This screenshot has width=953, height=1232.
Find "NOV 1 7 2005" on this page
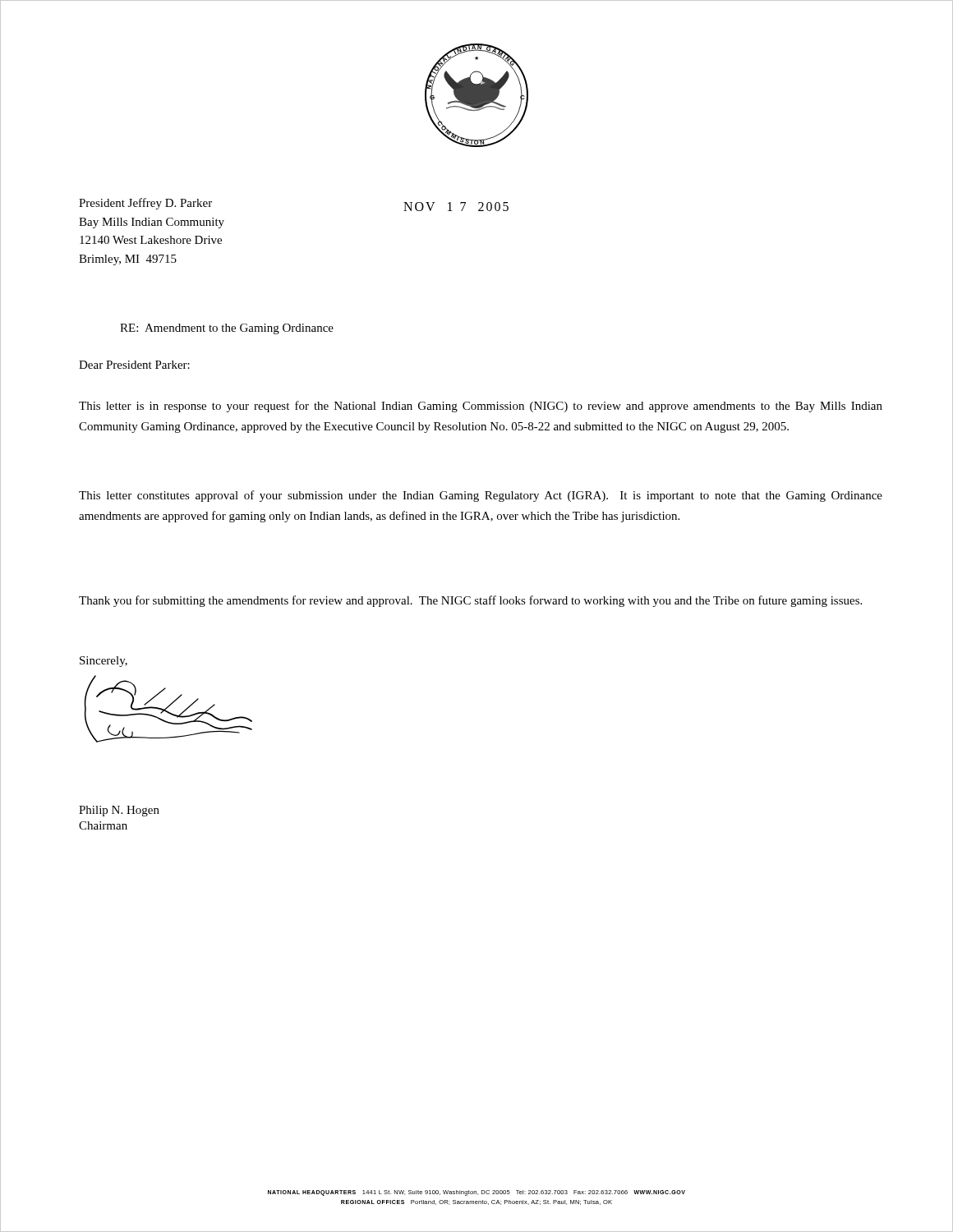[x=457, y=207]
